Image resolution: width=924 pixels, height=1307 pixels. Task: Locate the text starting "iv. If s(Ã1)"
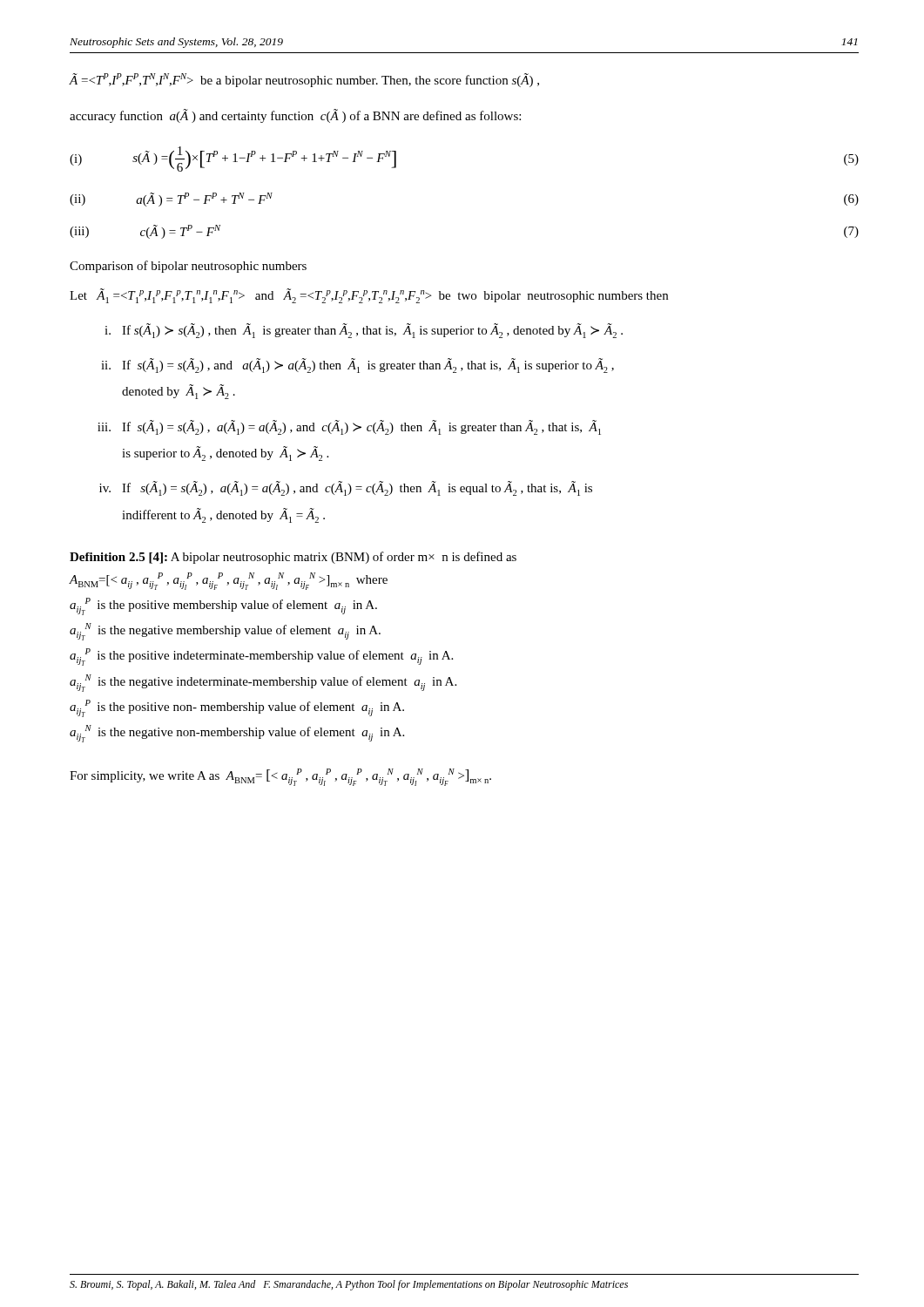331,502
